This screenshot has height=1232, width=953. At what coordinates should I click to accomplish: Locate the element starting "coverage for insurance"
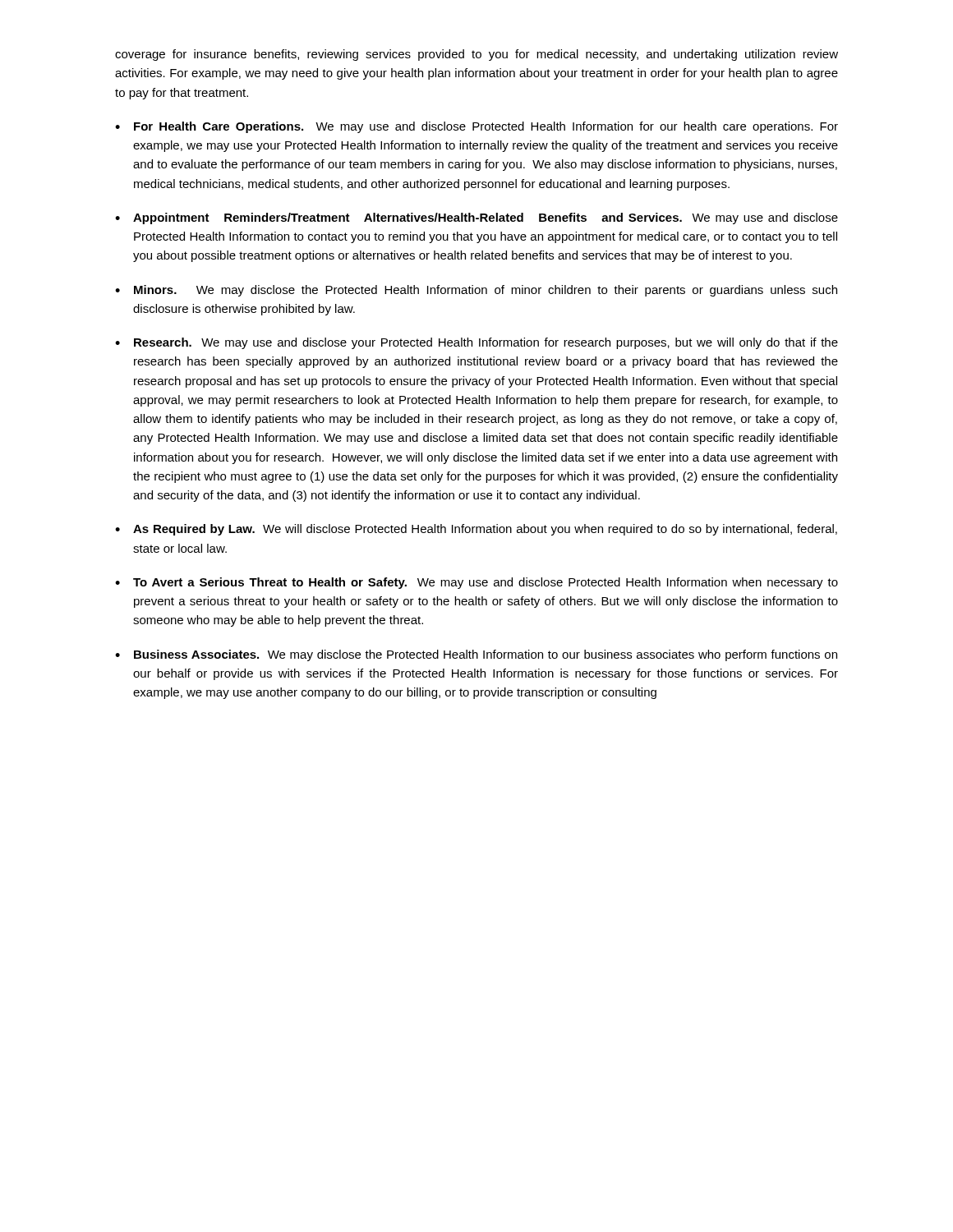(476, 73)
